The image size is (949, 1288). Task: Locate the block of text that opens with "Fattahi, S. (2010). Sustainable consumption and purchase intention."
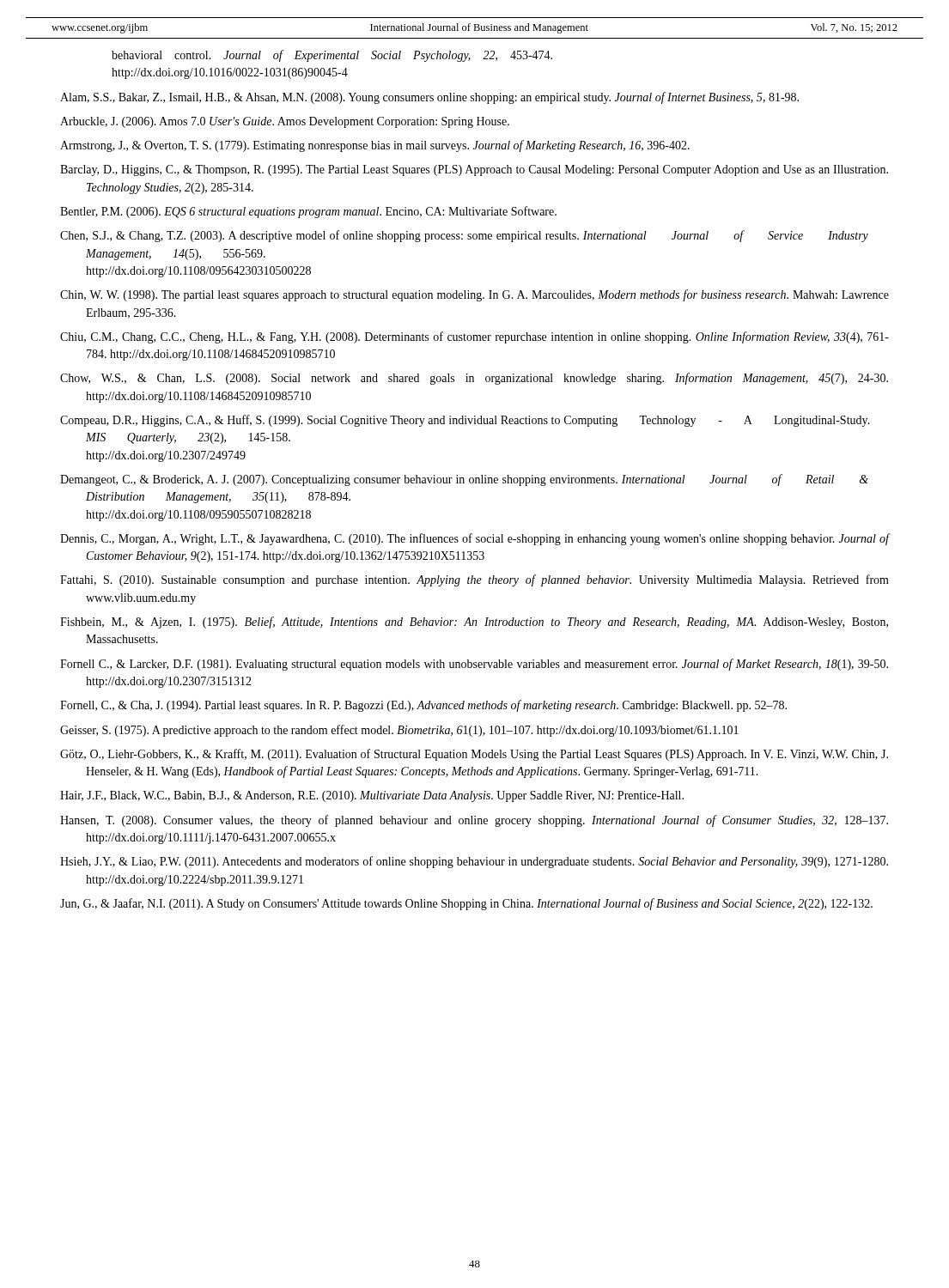point(474,589)
